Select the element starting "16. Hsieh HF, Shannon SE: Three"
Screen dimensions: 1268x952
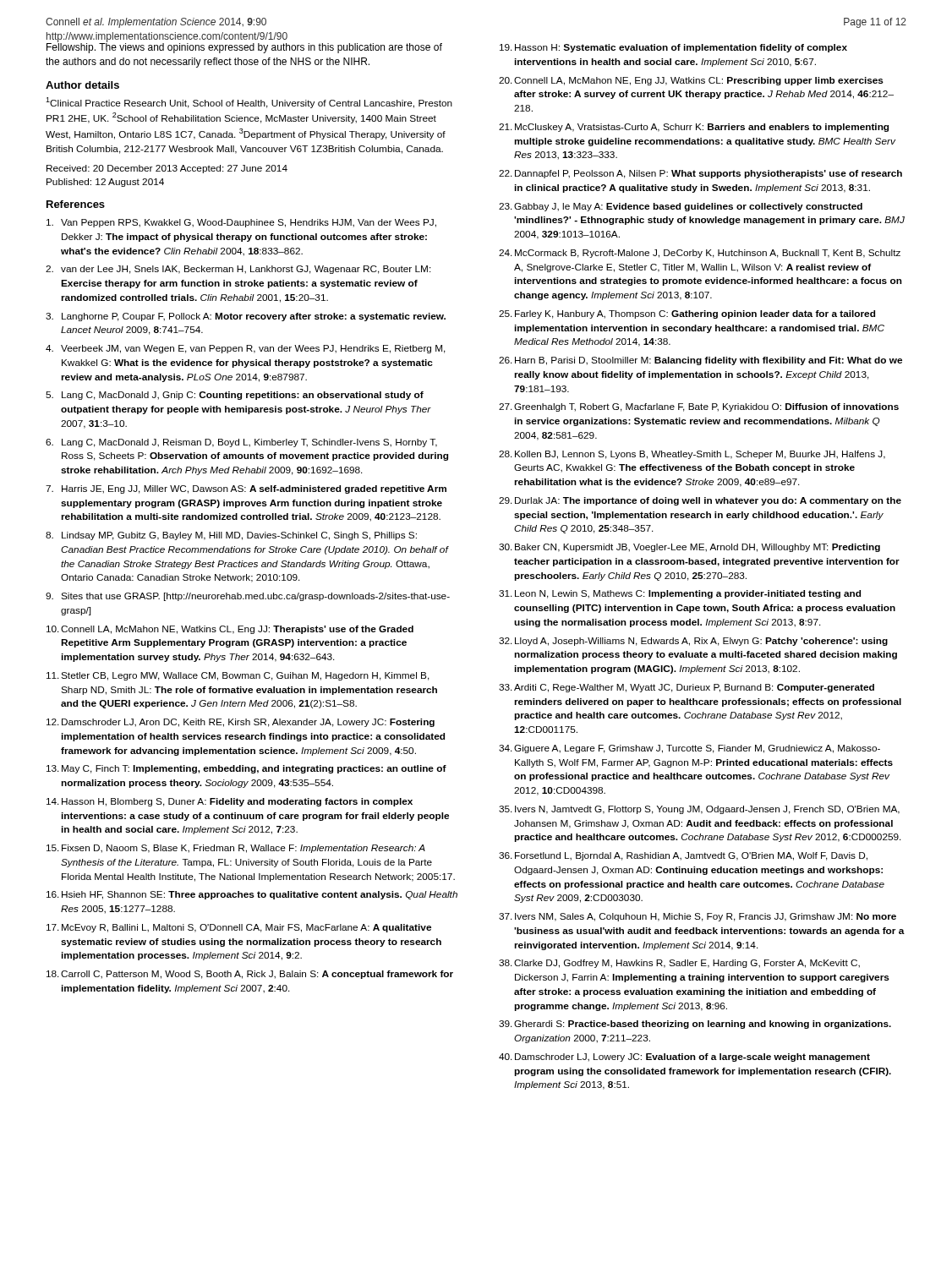(x=252, y=902)
